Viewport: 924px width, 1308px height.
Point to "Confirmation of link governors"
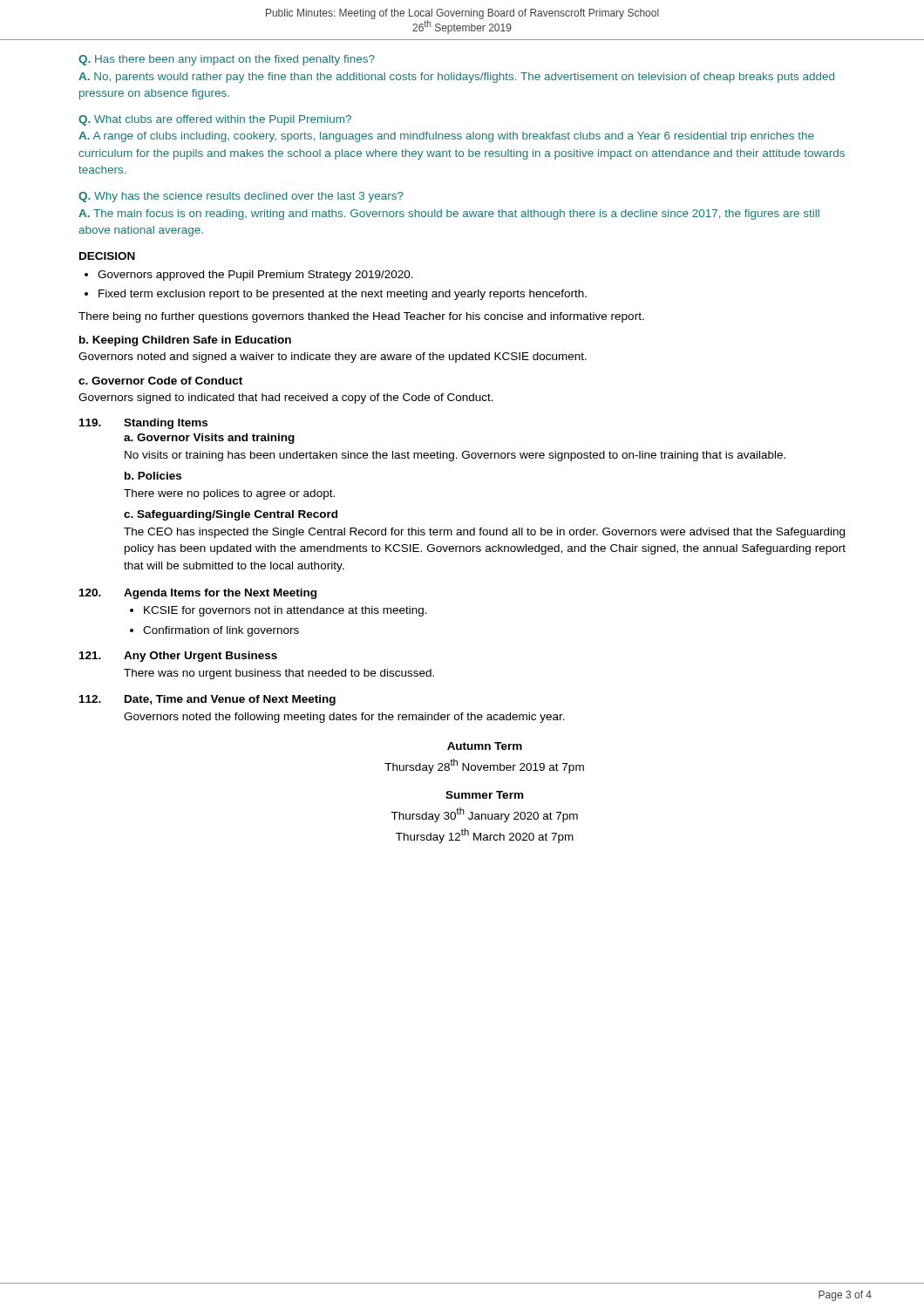coord(221,630)
